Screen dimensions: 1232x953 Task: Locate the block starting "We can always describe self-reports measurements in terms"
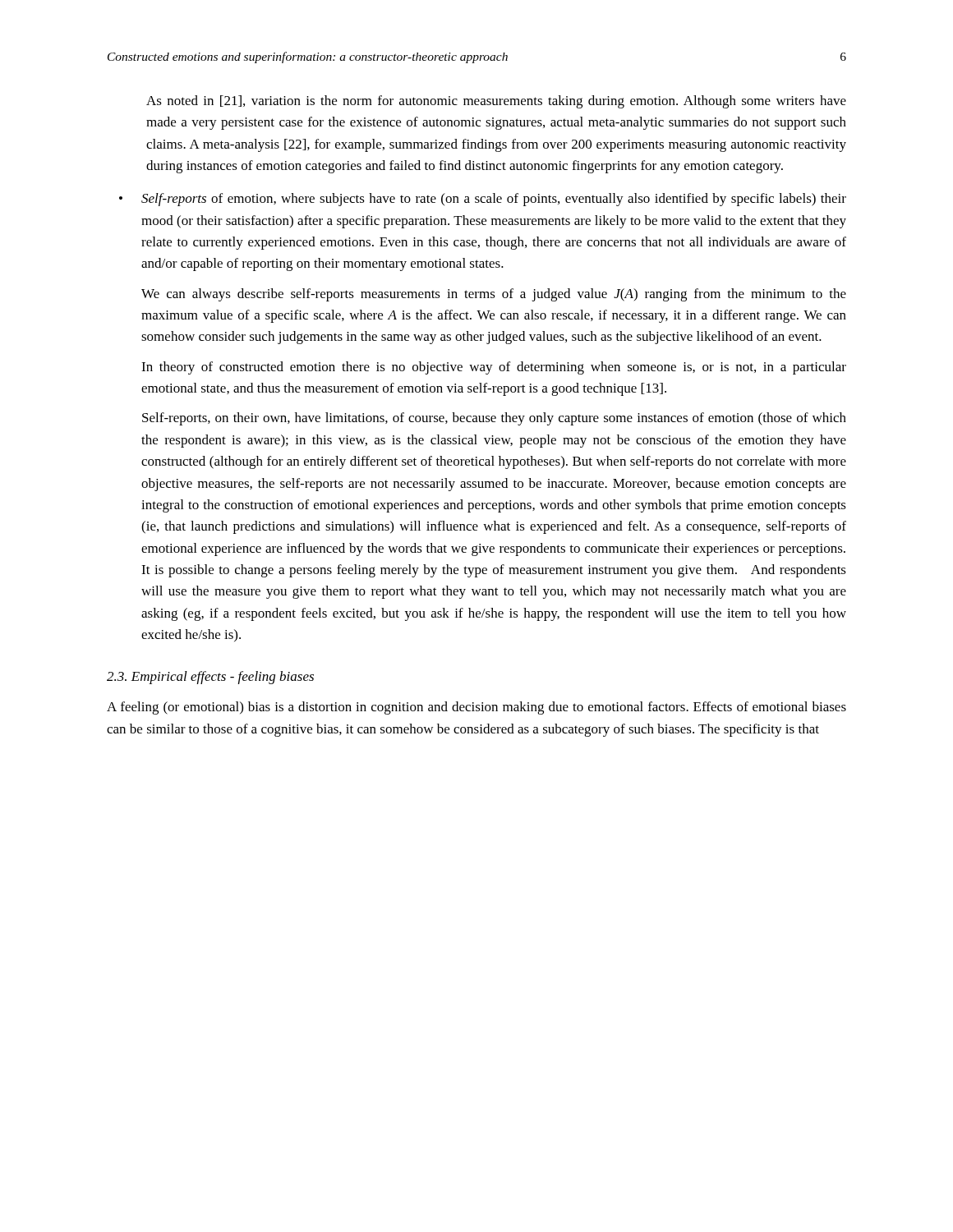pos(494,315)
